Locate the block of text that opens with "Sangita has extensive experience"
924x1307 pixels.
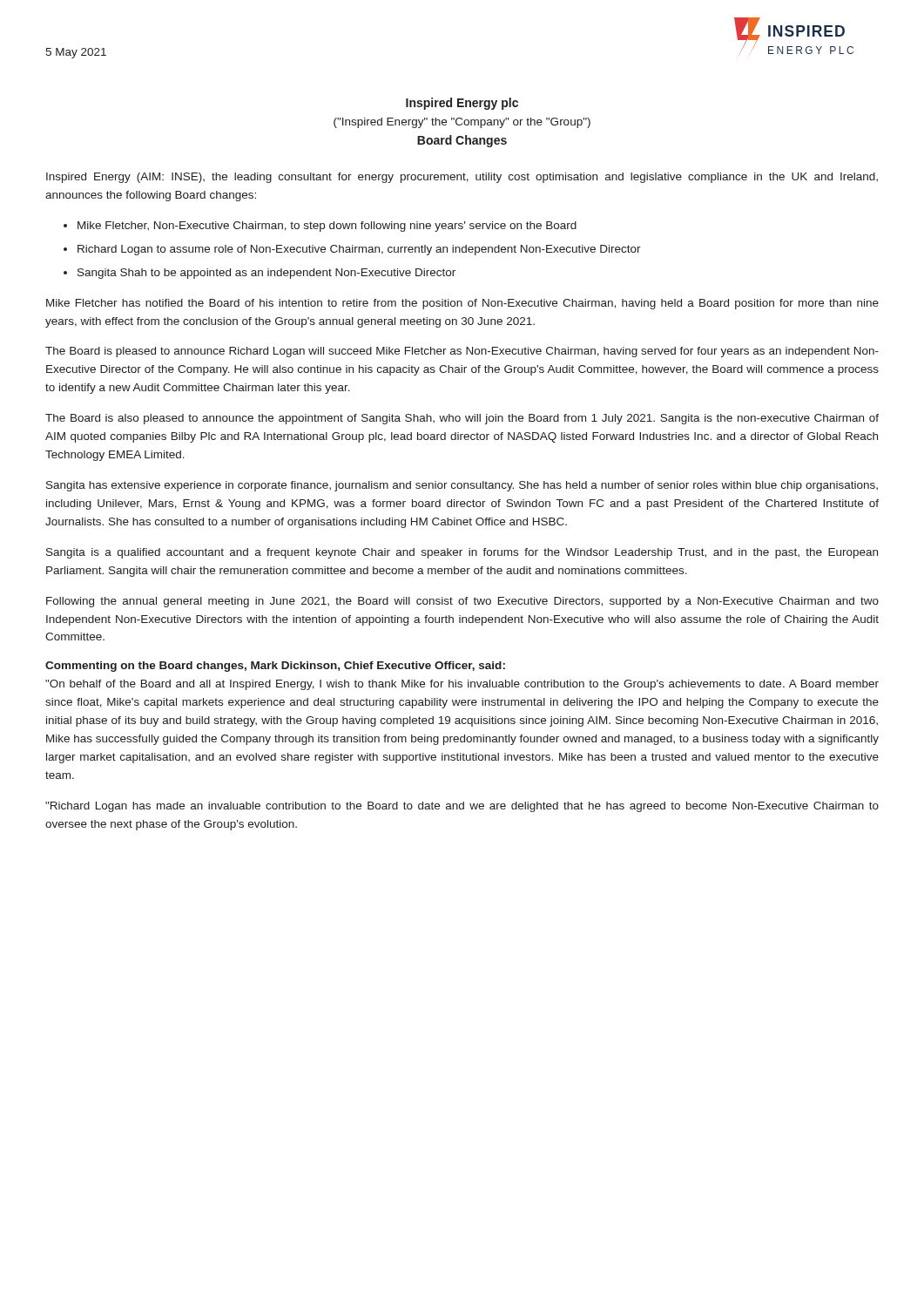pos(462,503)
